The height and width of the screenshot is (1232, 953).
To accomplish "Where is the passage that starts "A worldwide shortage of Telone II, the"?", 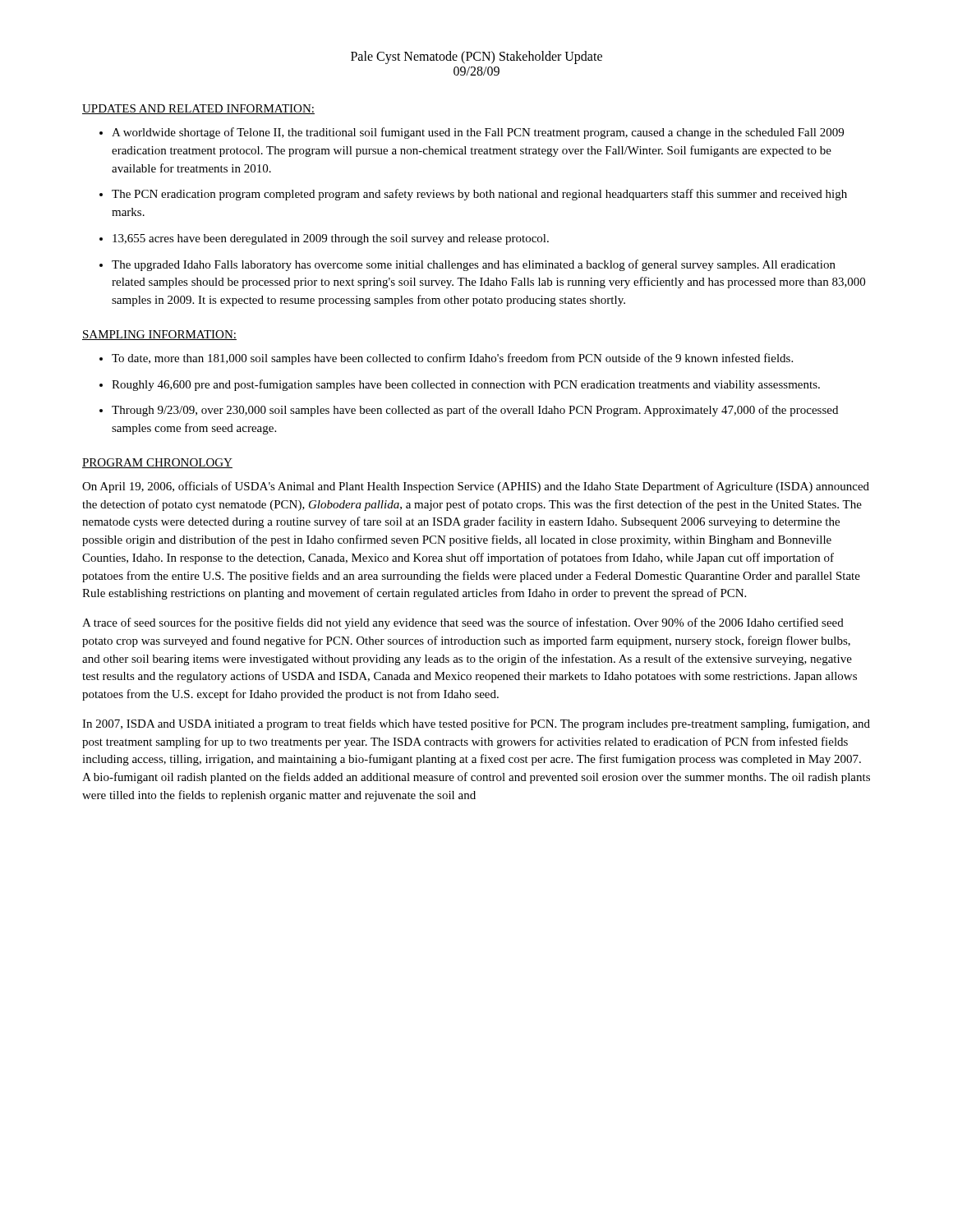I will point(478,150).
